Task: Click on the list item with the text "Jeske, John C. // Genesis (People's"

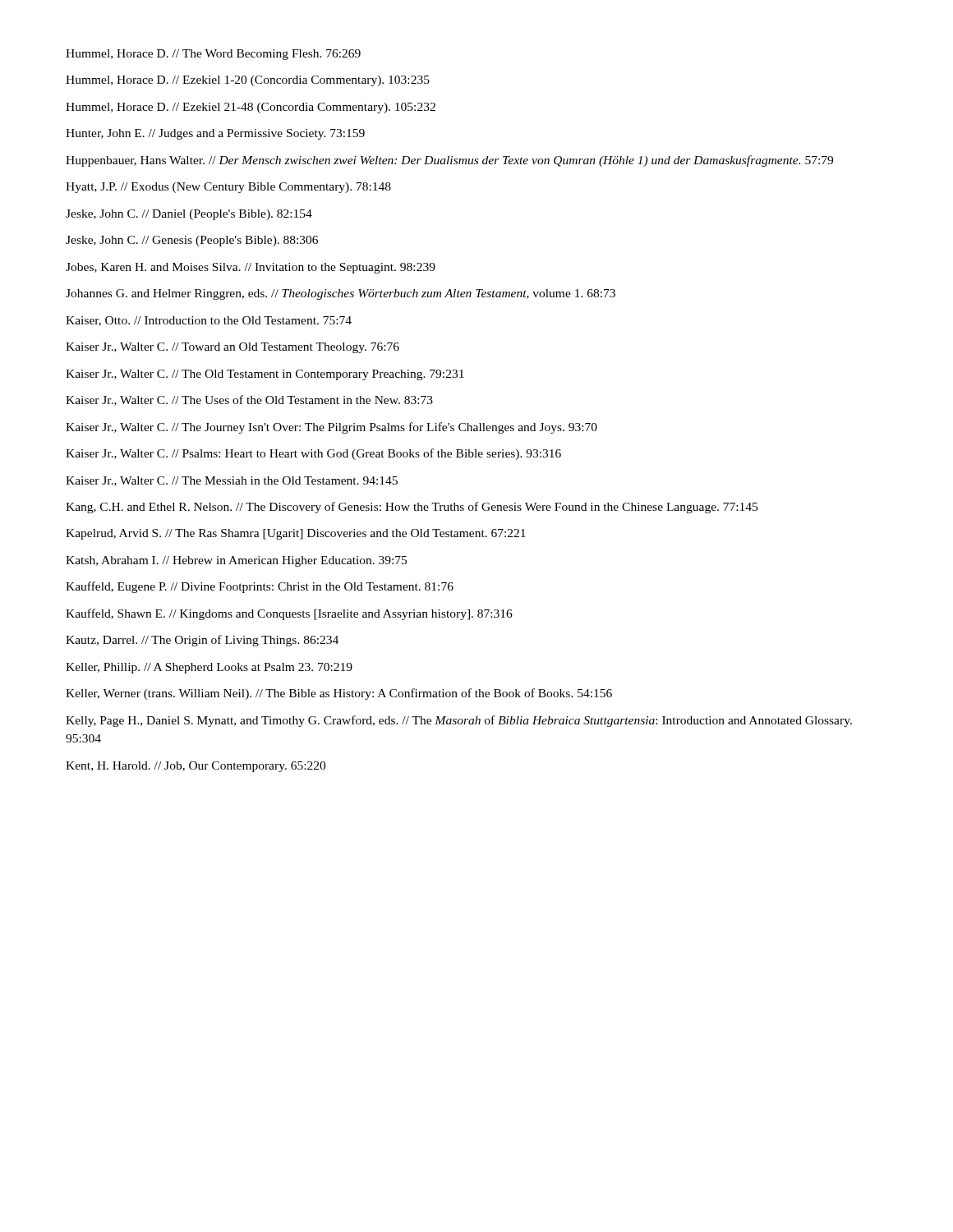Action: click(x=192, y=240)
